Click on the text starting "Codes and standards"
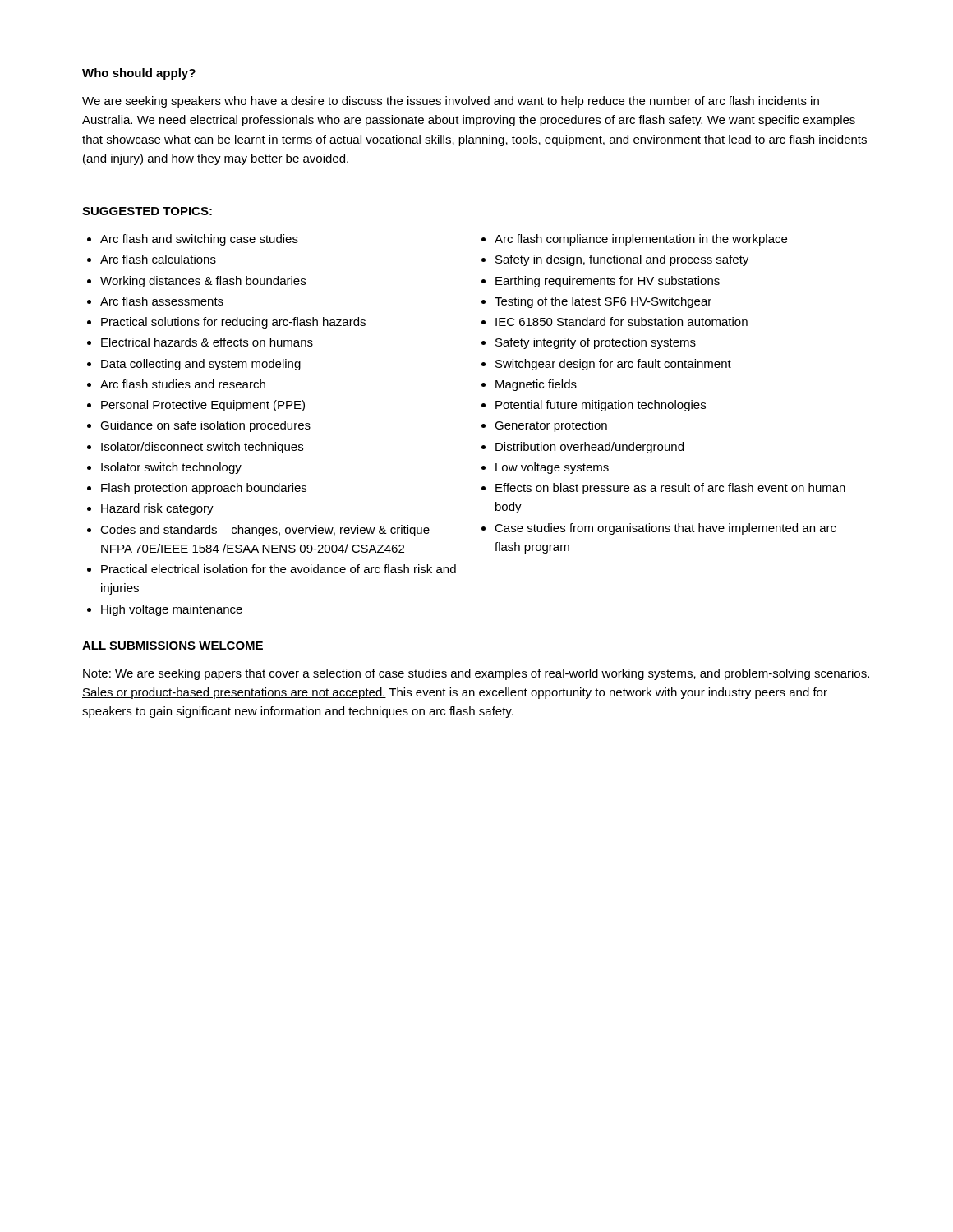The image size is (953, 1232). click(x=270, y=539)
